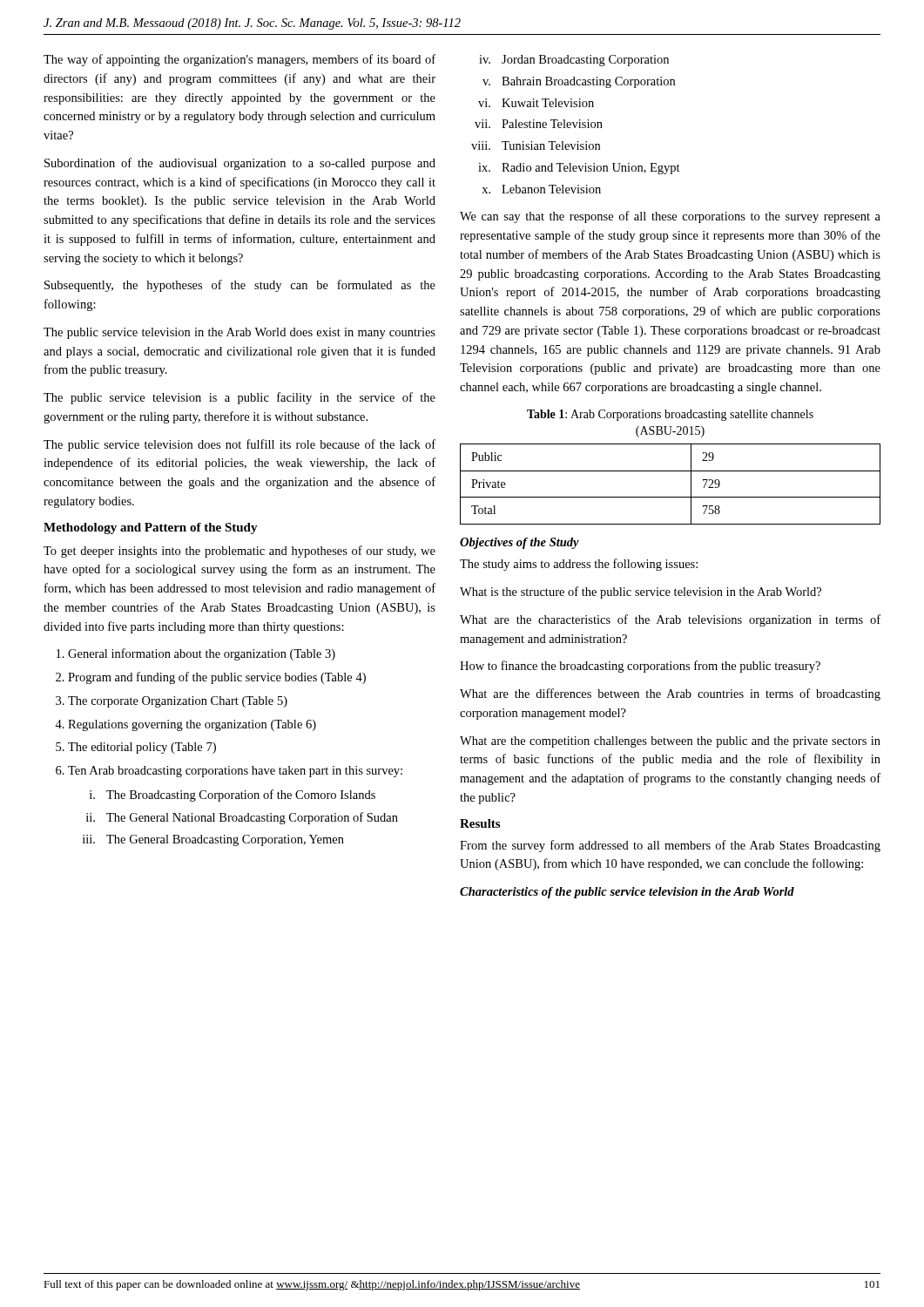Select the passage starting "To get deeper insights into the problematic"

[x=240, y=589]
